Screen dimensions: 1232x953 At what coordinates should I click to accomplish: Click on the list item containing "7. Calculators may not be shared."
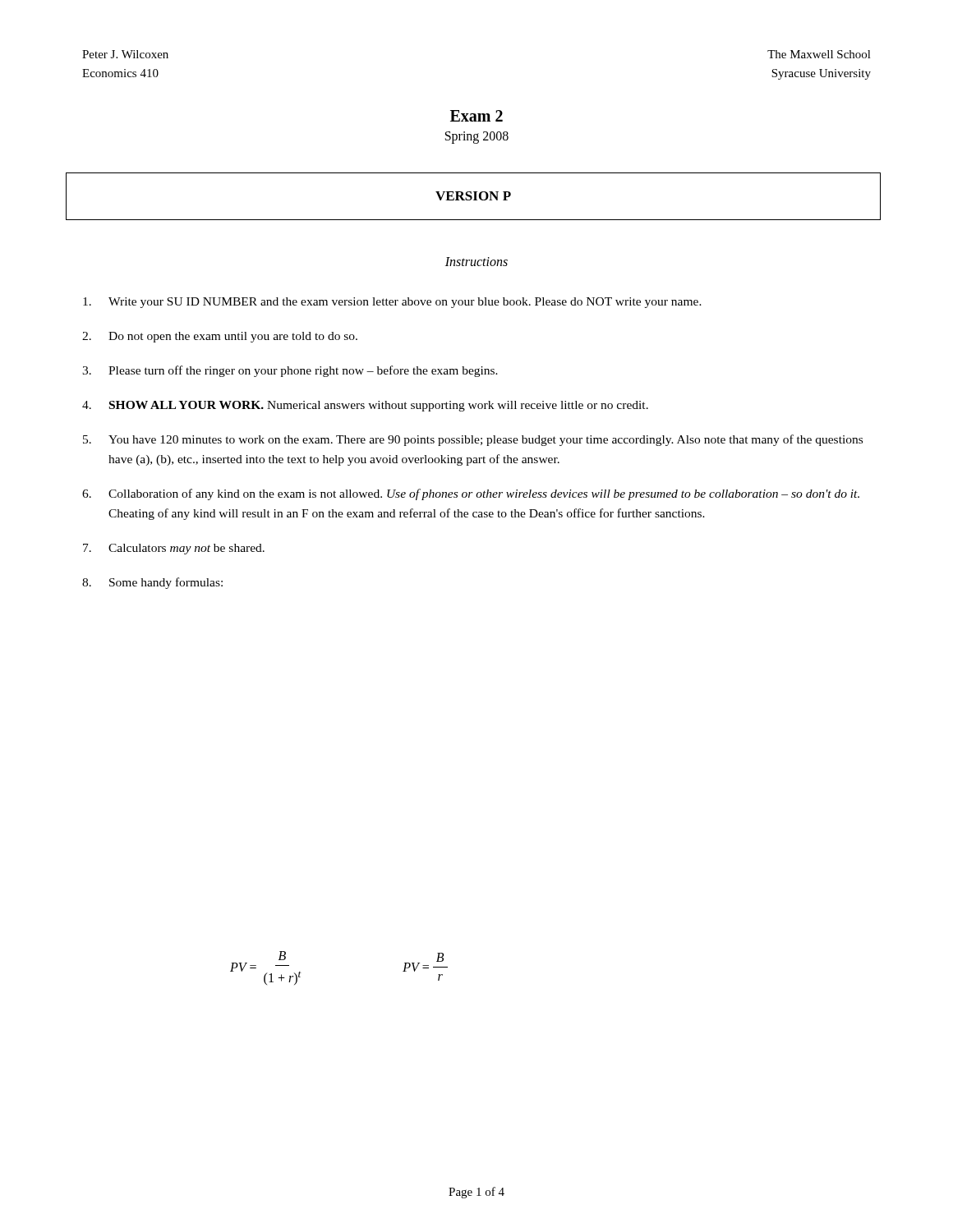(x=174, y=549)
